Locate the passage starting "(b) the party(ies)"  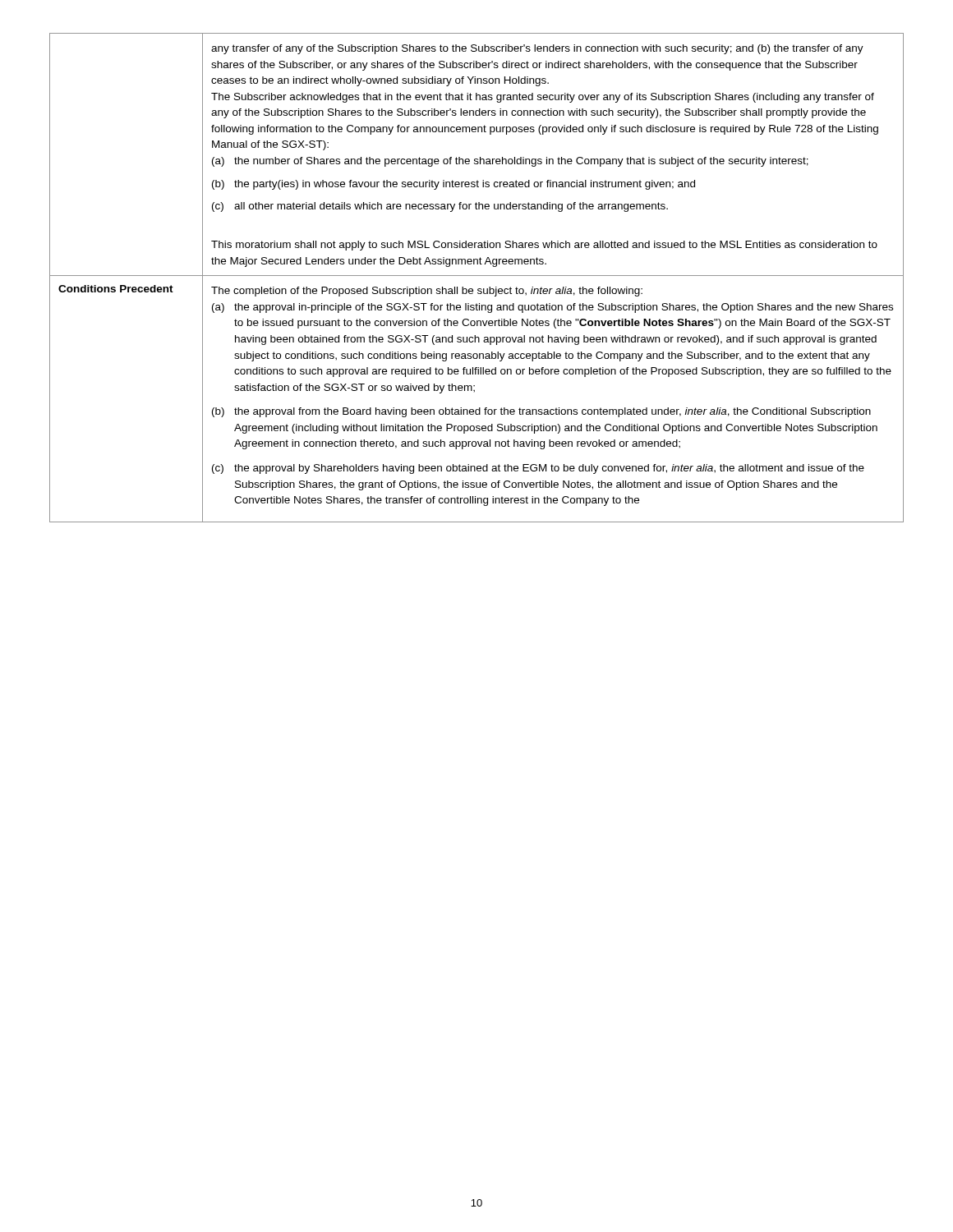coord(553,183)
